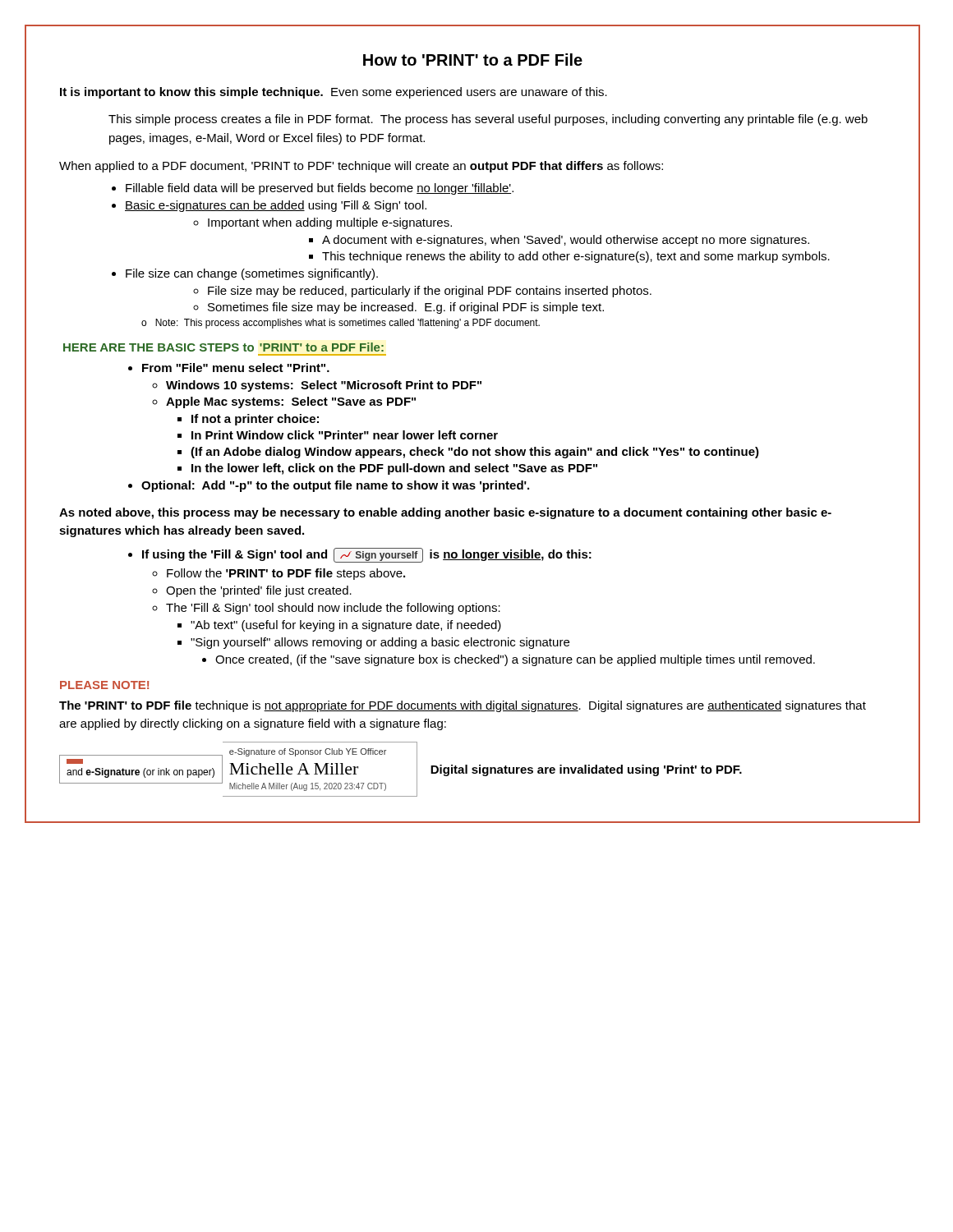Where is the passage that starts "Optional: Add "-p""?
Screen dimensions: 1232x953
[336, 485]
